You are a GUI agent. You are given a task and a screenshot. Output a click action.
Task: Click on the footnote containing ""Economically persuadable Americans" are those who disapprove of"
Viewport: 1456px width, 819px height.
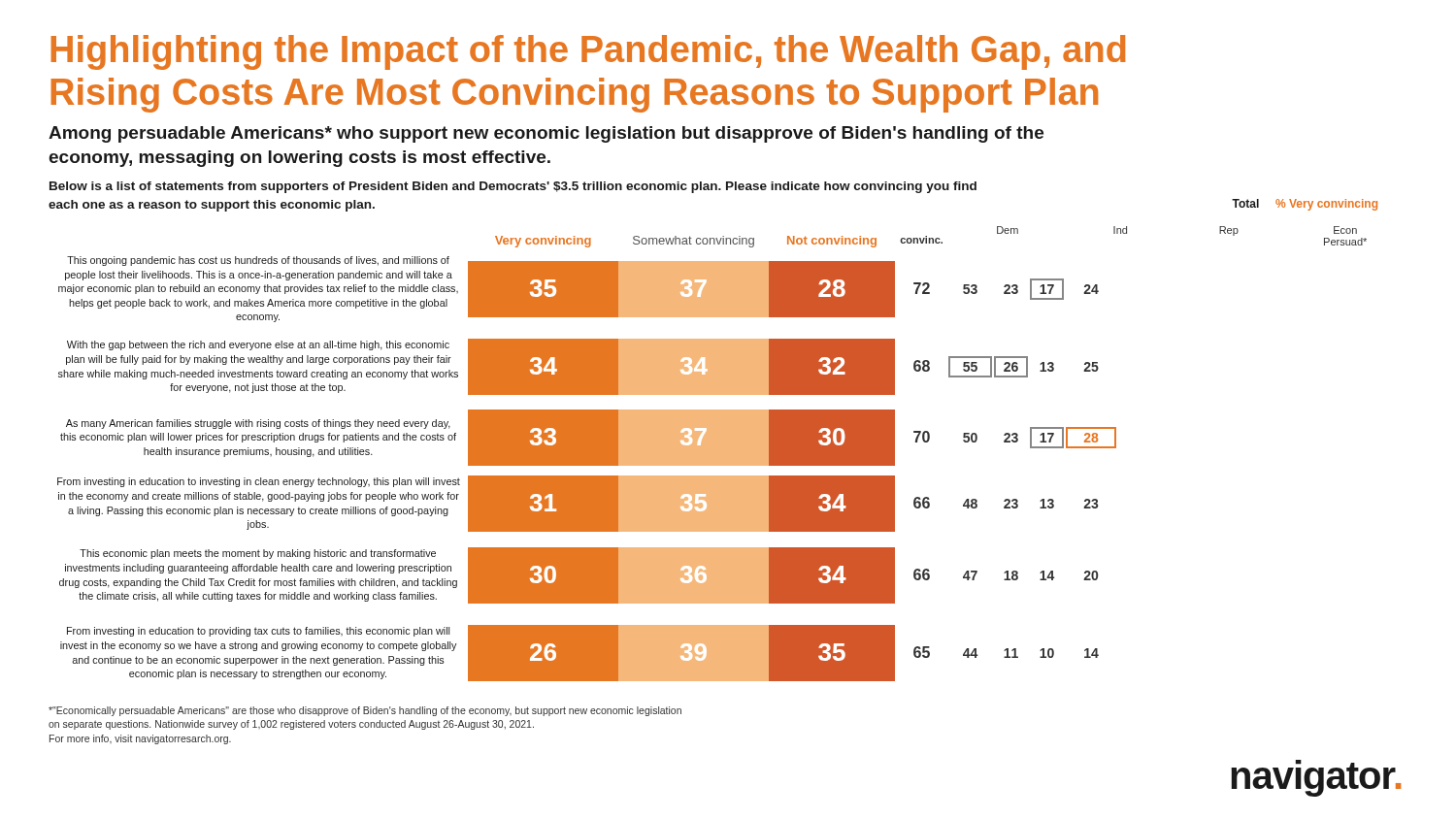pyautogui.click(x=437, y=724)
